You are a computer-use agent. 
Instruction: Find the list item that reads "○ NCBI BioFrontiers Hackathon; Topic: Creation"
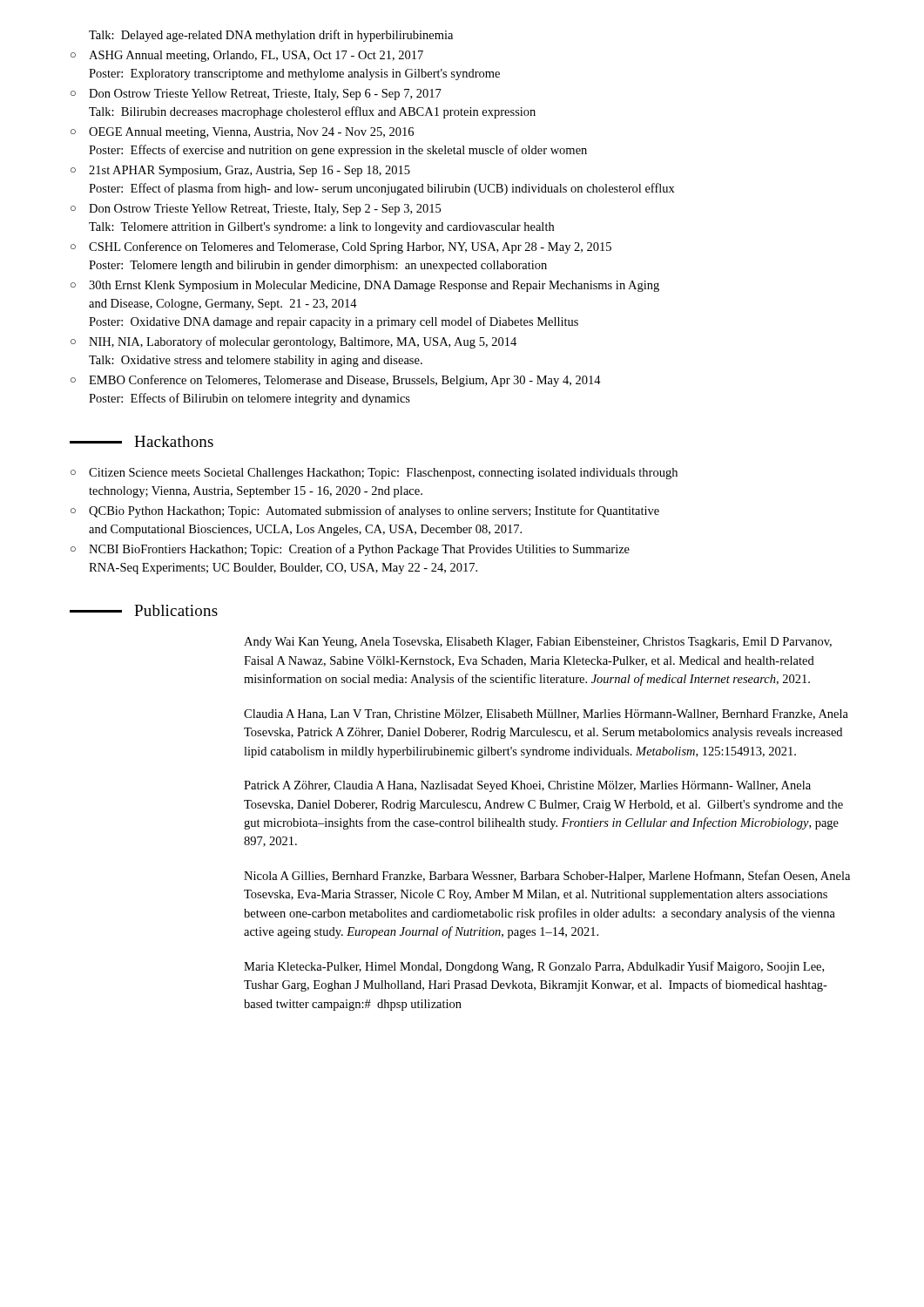point(462,559)
